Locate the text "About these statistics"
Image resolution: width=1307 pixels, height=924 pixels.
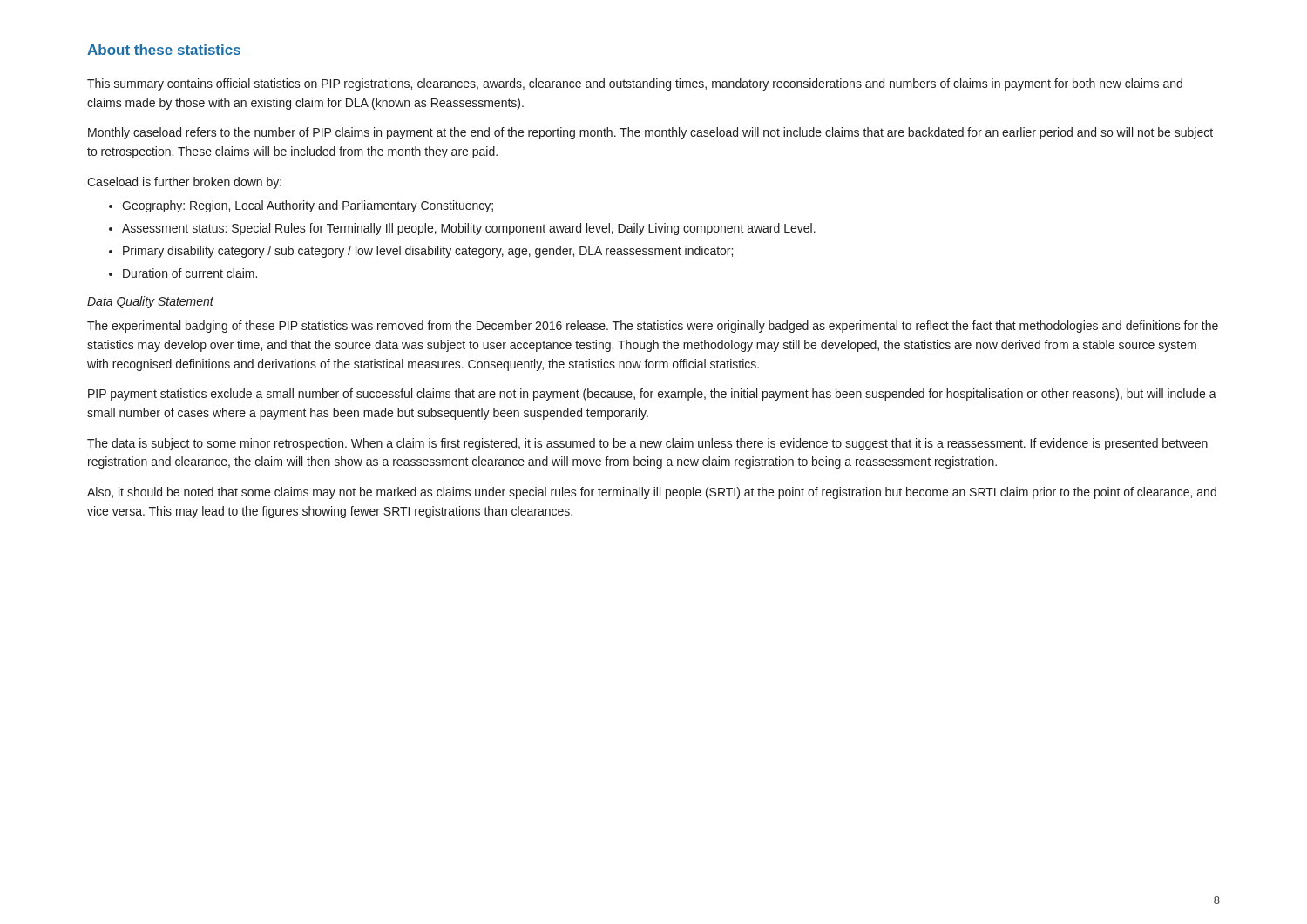pyautogui.click(x=164, y=50)
